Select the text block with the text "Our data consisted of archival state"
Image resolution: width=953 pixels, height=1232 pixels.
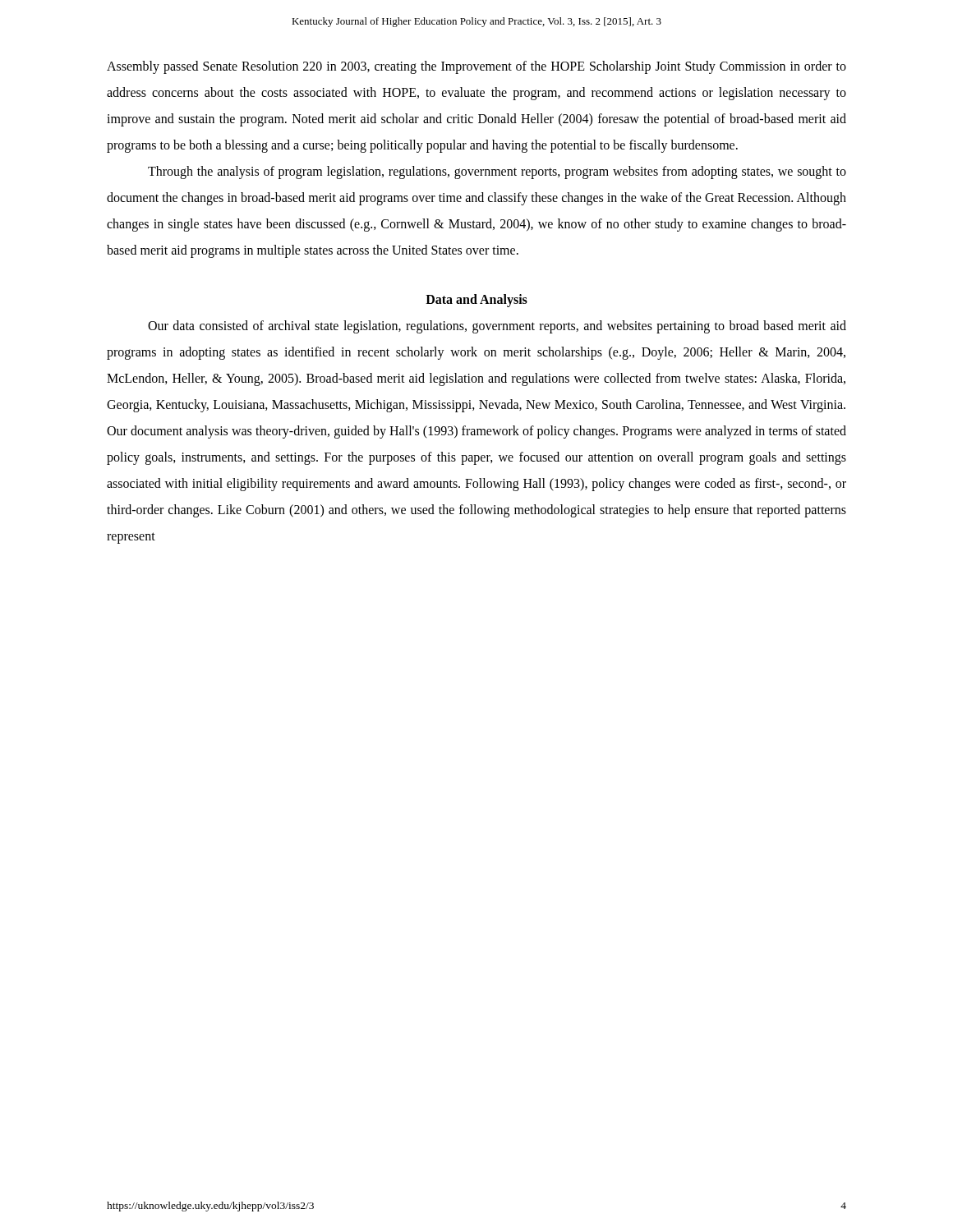point(476,431)
